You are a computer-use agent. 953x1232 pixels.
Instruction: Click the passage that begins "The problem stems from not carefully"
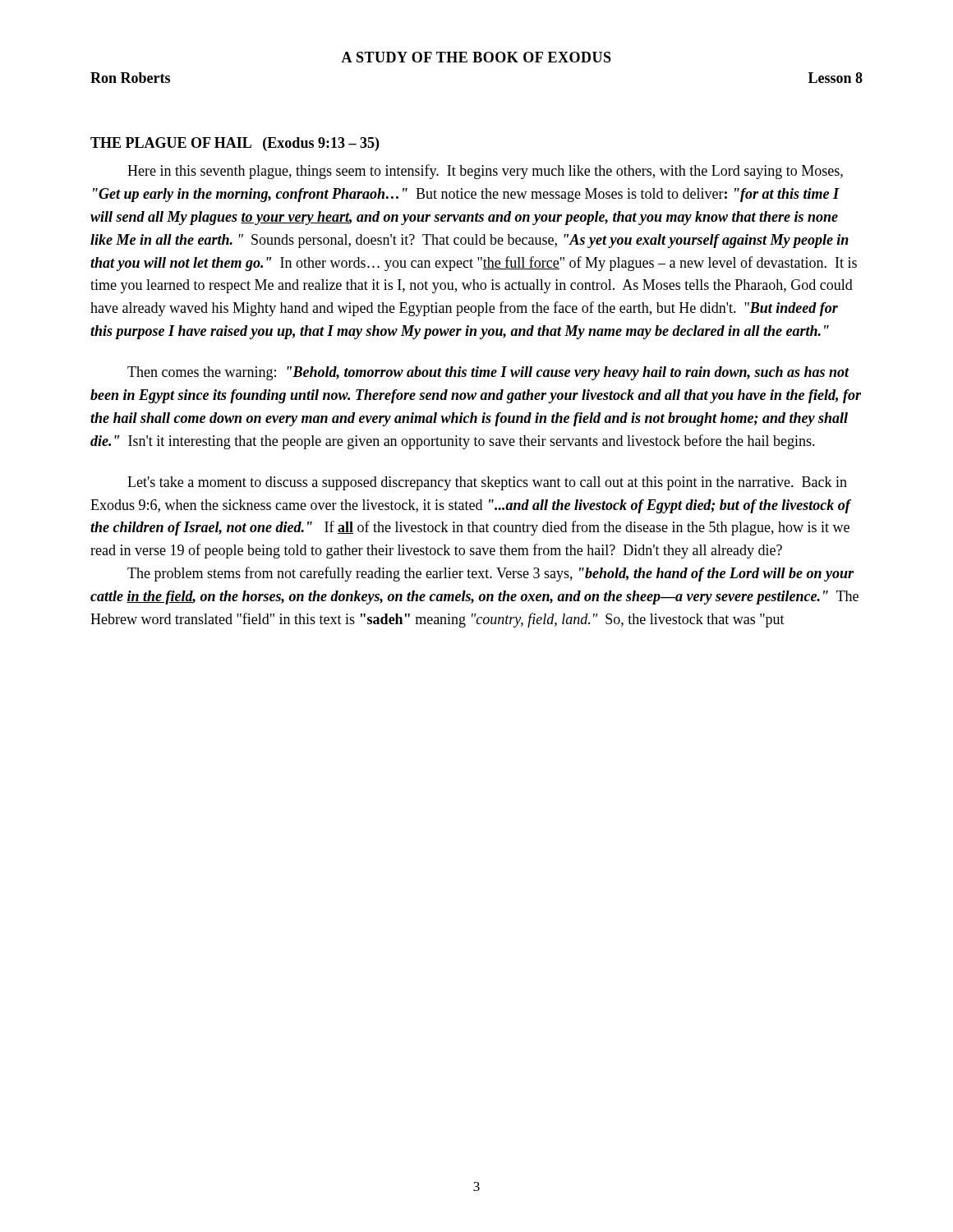click(475, 596)
